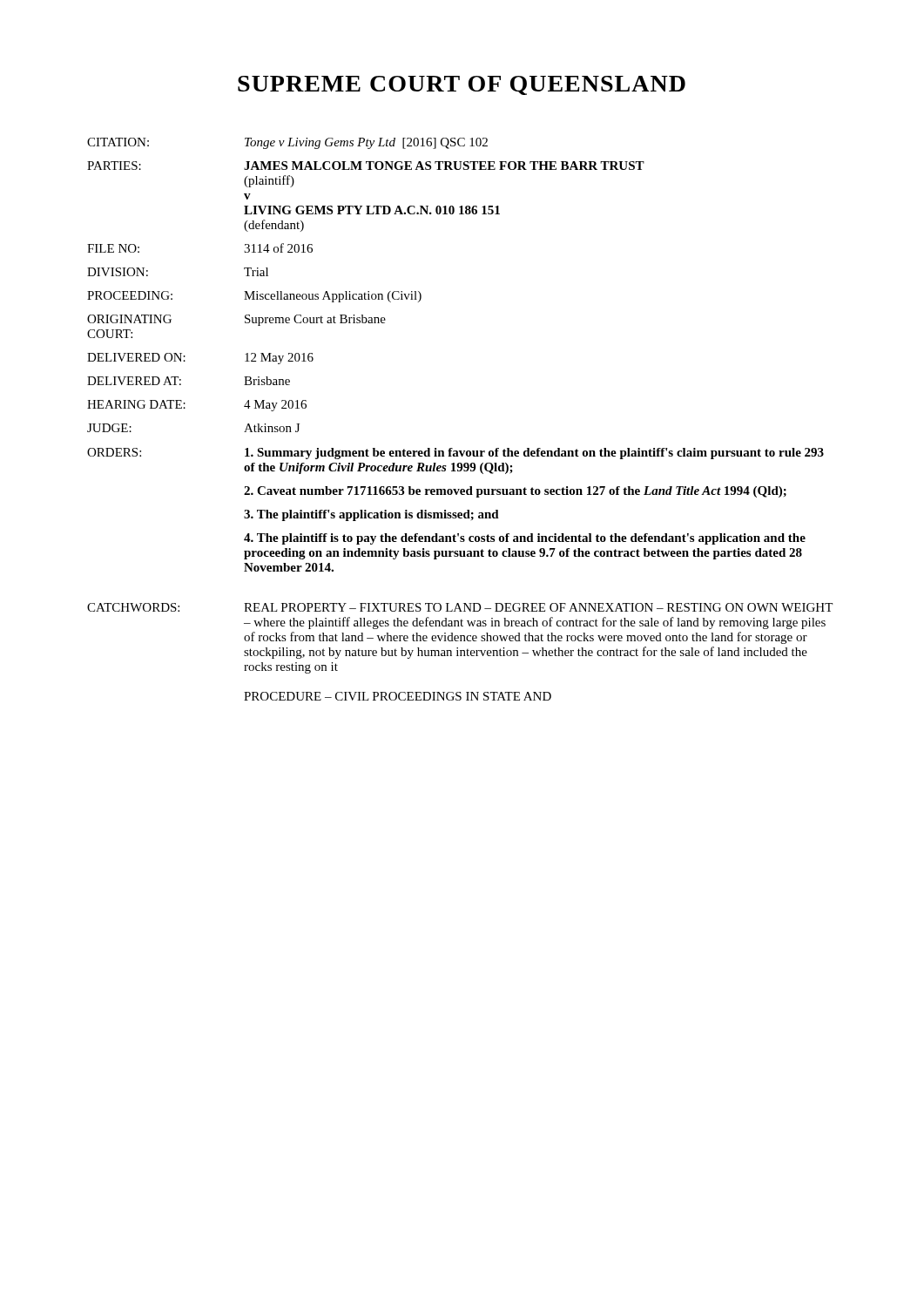The height and width of the screenshot is (1307, 924).
Task: Select the title with the text "SUPREME COURT OF"
Action: [x=462, y=83]
